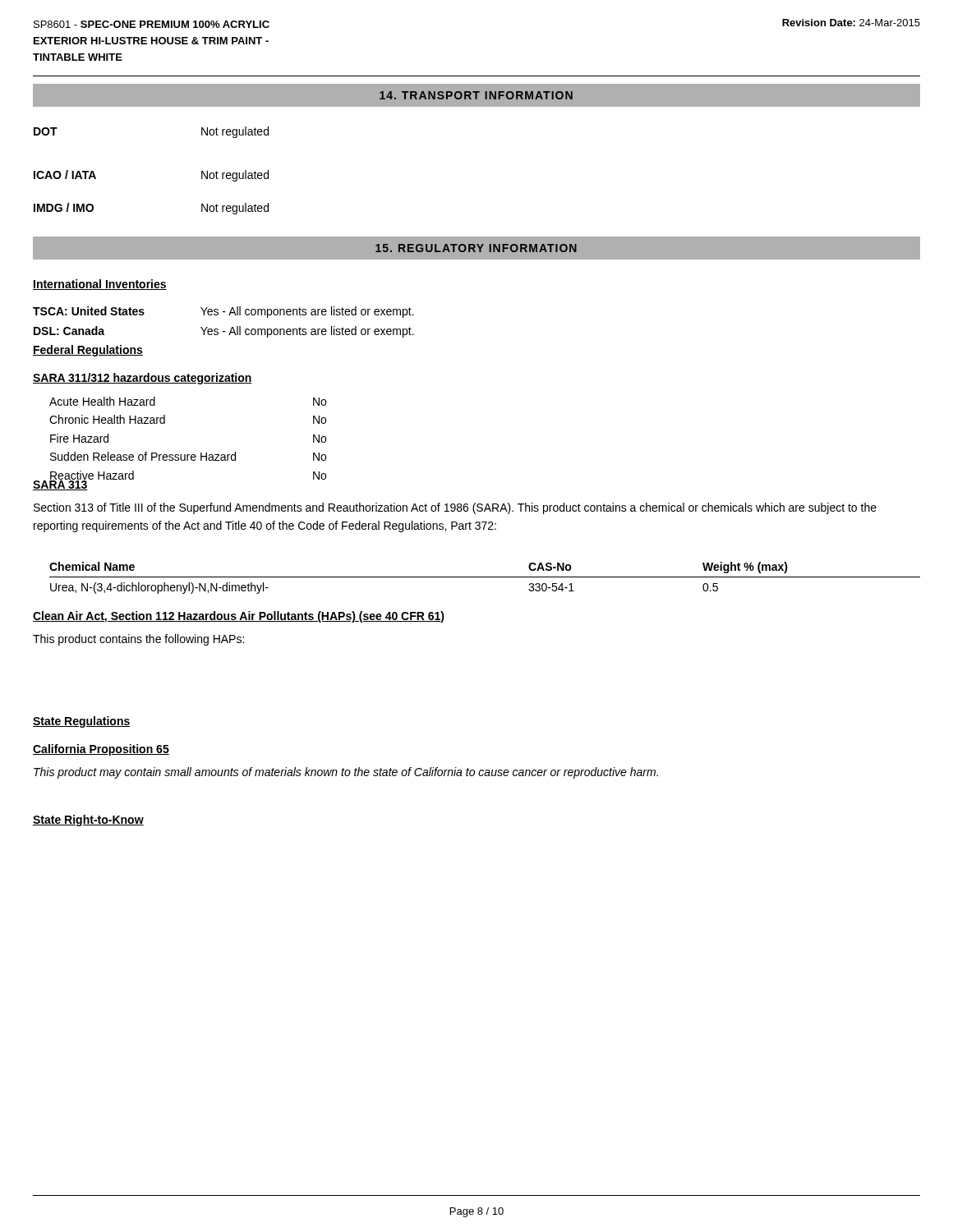This screenshot has width=953, height=1232.
Task: Find the text starting "SARA 313"
Action: 60,485
